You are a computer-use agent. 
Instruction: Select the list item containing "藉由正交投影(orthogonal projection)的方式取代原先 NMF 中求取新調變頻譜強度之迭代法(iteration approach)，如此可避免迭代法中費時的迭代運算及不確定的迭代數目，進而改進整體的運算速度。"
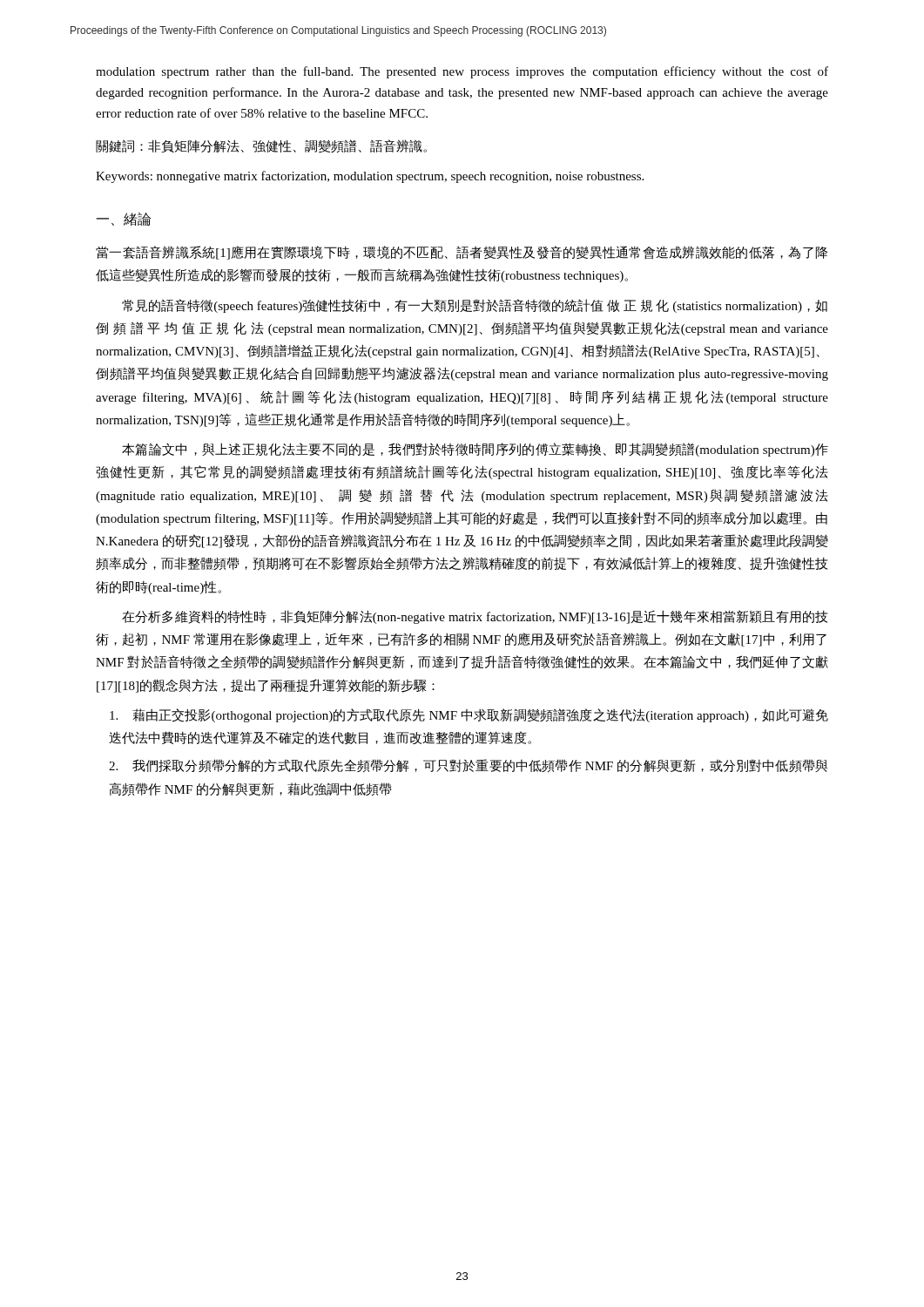click(x=469, y=727)
